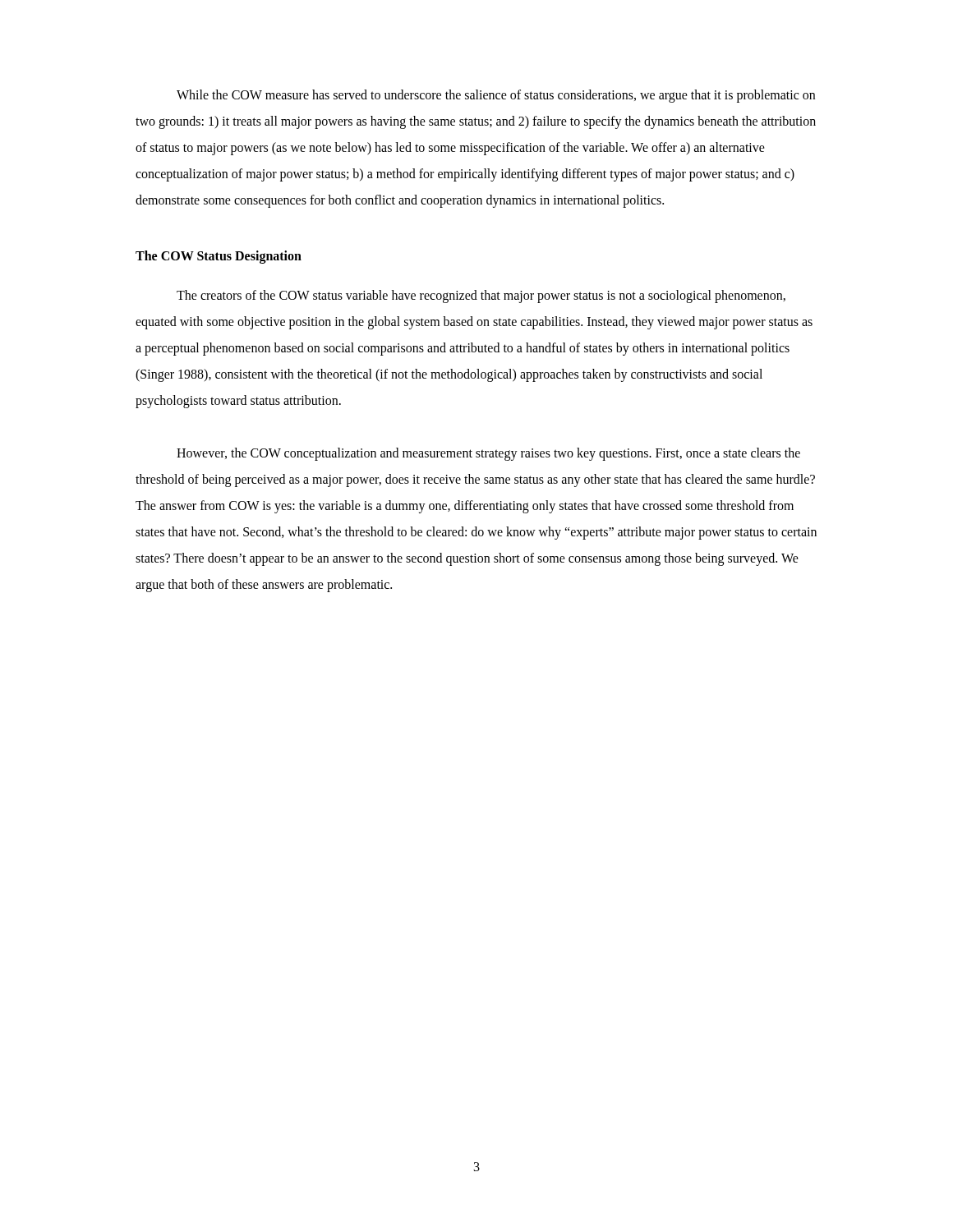The width and height of the screenshot is (953, 1232).
Task: Locate the block of text that opens with "The creators of the COW status variable have"
Action: [x=476, y=348]
